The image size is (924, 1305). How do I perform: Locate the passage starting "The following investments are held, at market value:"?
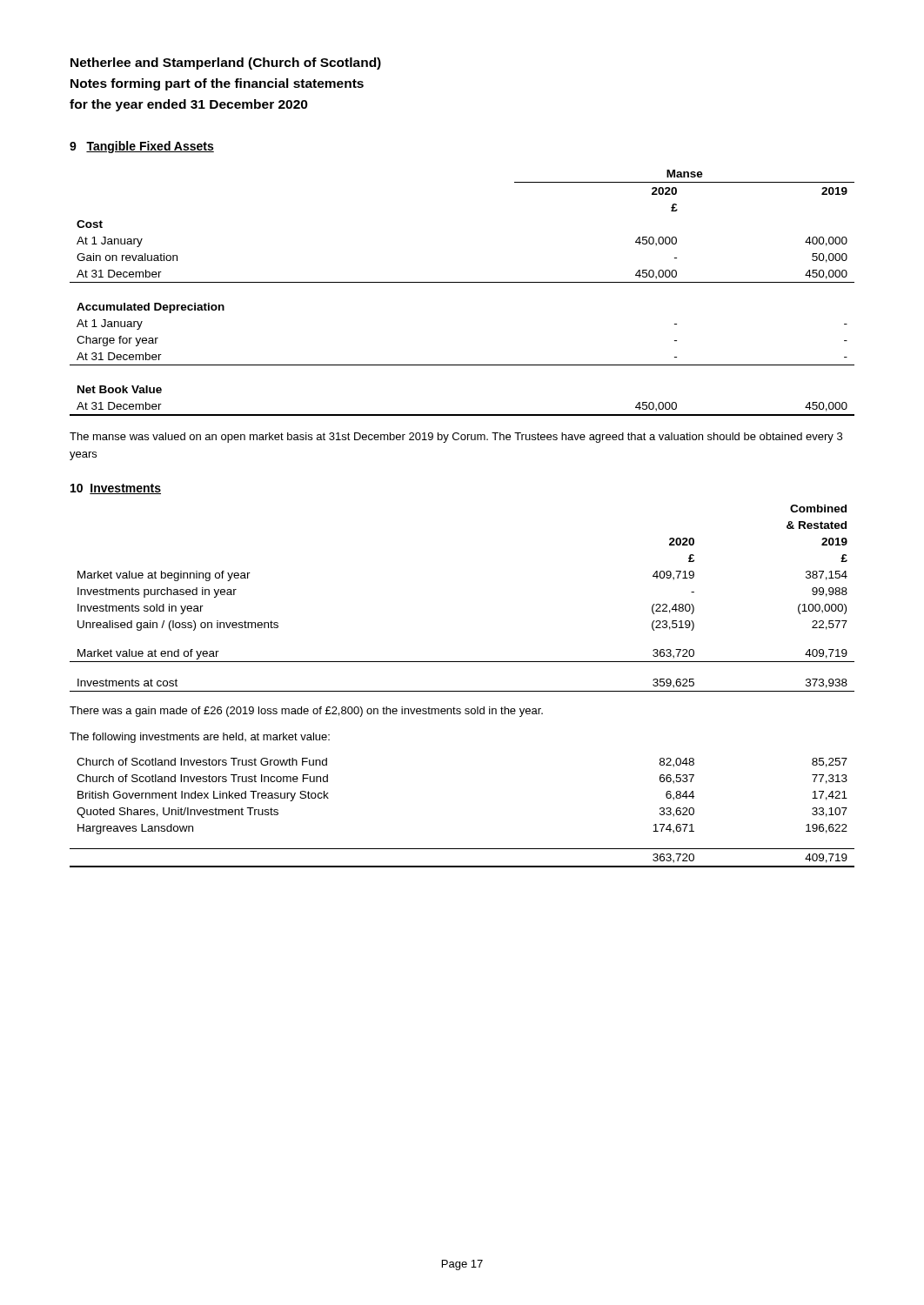[x=200, y=736]
